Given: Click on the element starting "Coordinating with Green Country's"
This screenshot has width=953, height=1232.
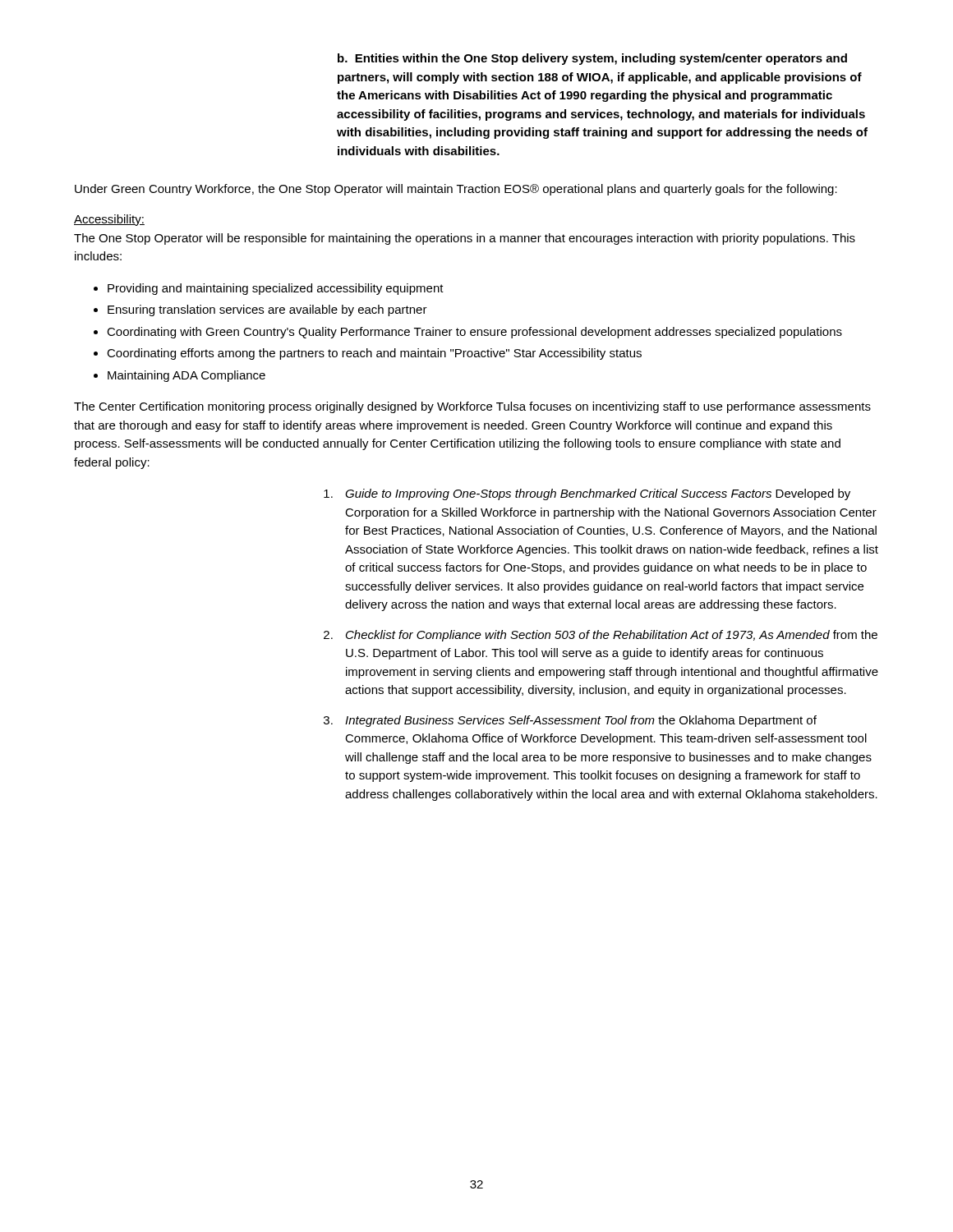Looking at the screenshot, I should (474, 331).
